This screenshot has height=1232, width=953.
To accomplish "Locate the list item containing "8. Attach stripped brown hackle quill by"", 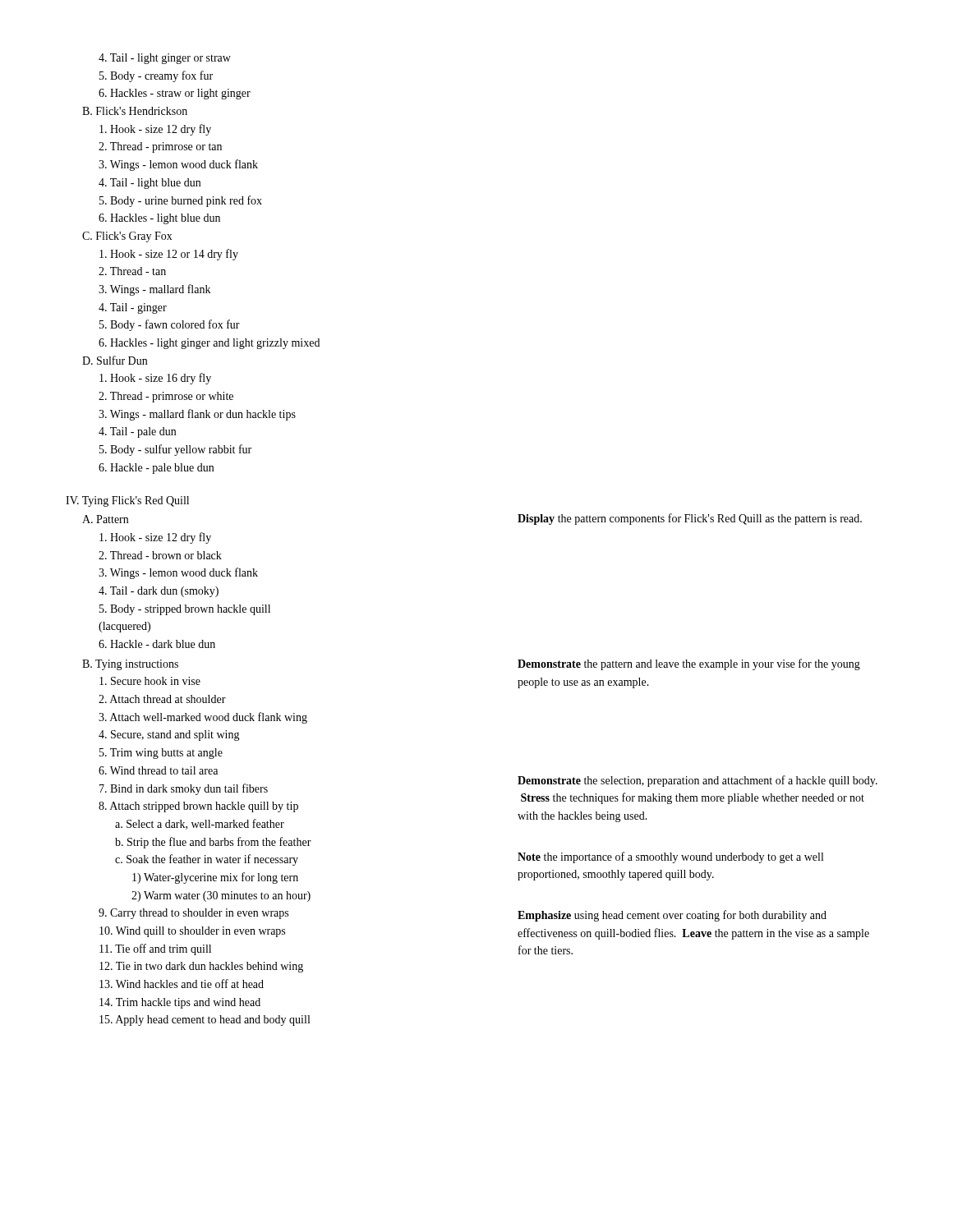I will (199, 806).
